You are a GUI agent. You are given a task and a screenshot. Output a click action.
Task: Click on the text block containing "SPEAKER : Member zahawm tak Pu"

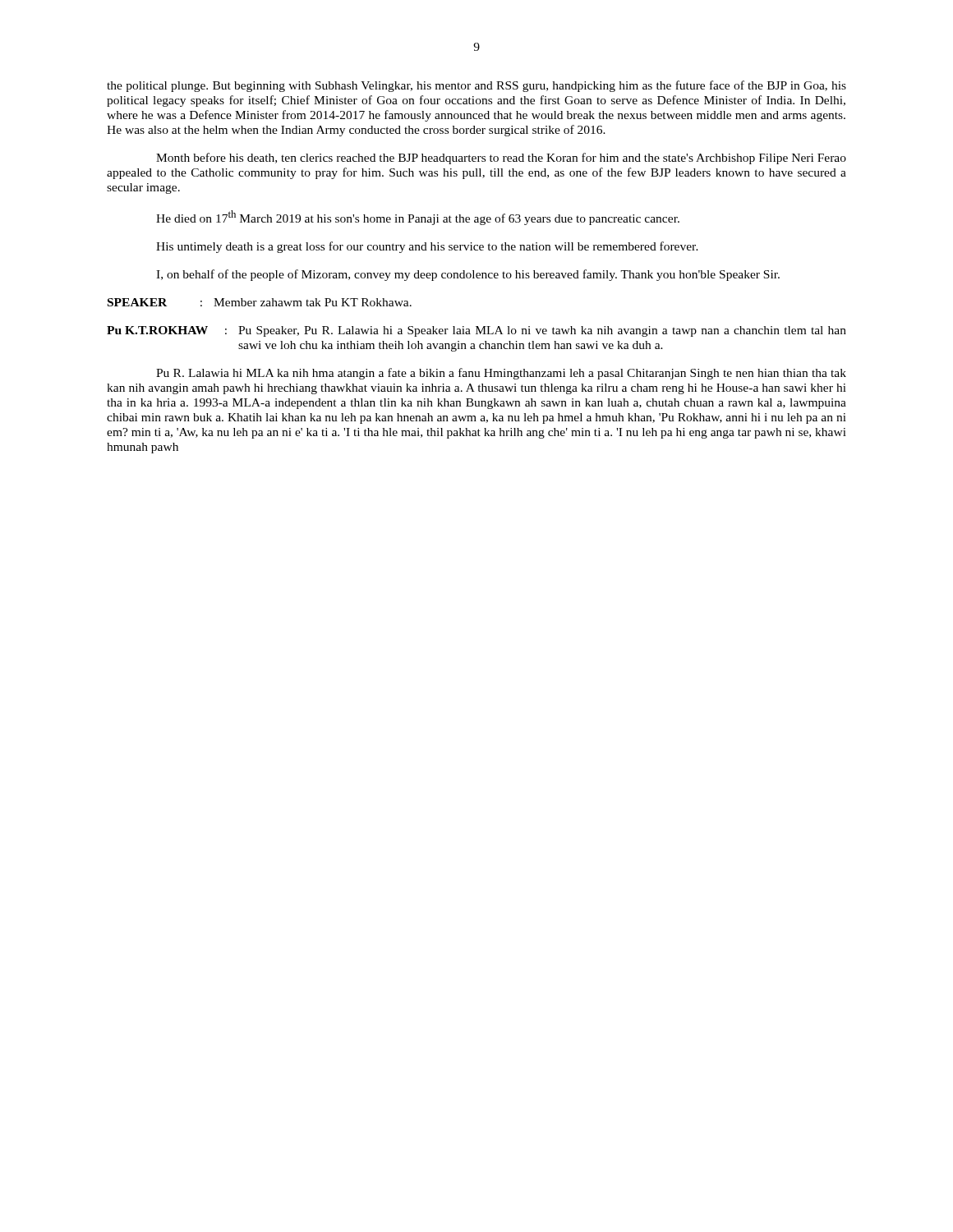[260, 302]
